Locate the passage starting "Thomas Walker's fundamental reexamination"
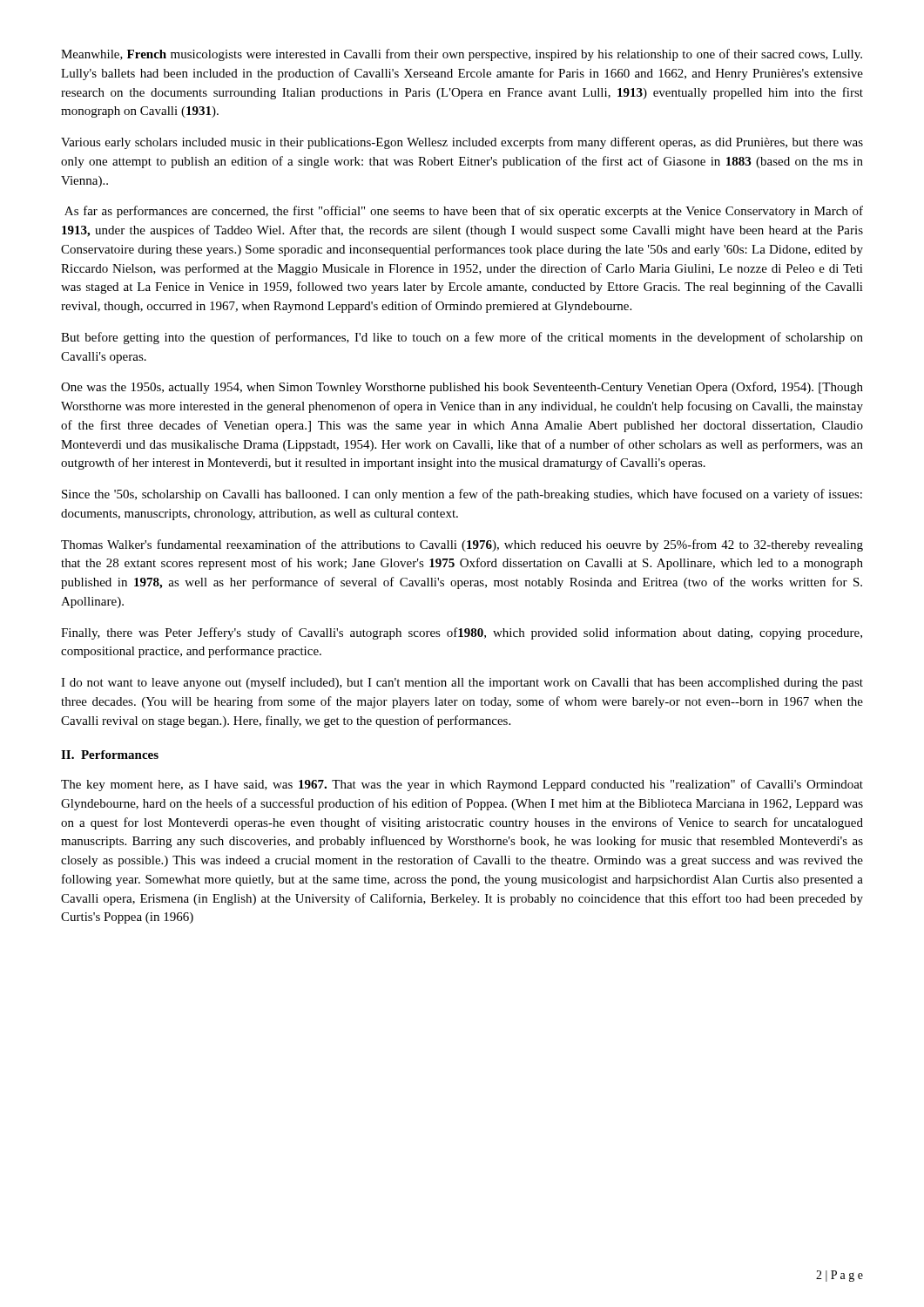Viewport: 924px width, 1307px height. click(x=462, y=573)
